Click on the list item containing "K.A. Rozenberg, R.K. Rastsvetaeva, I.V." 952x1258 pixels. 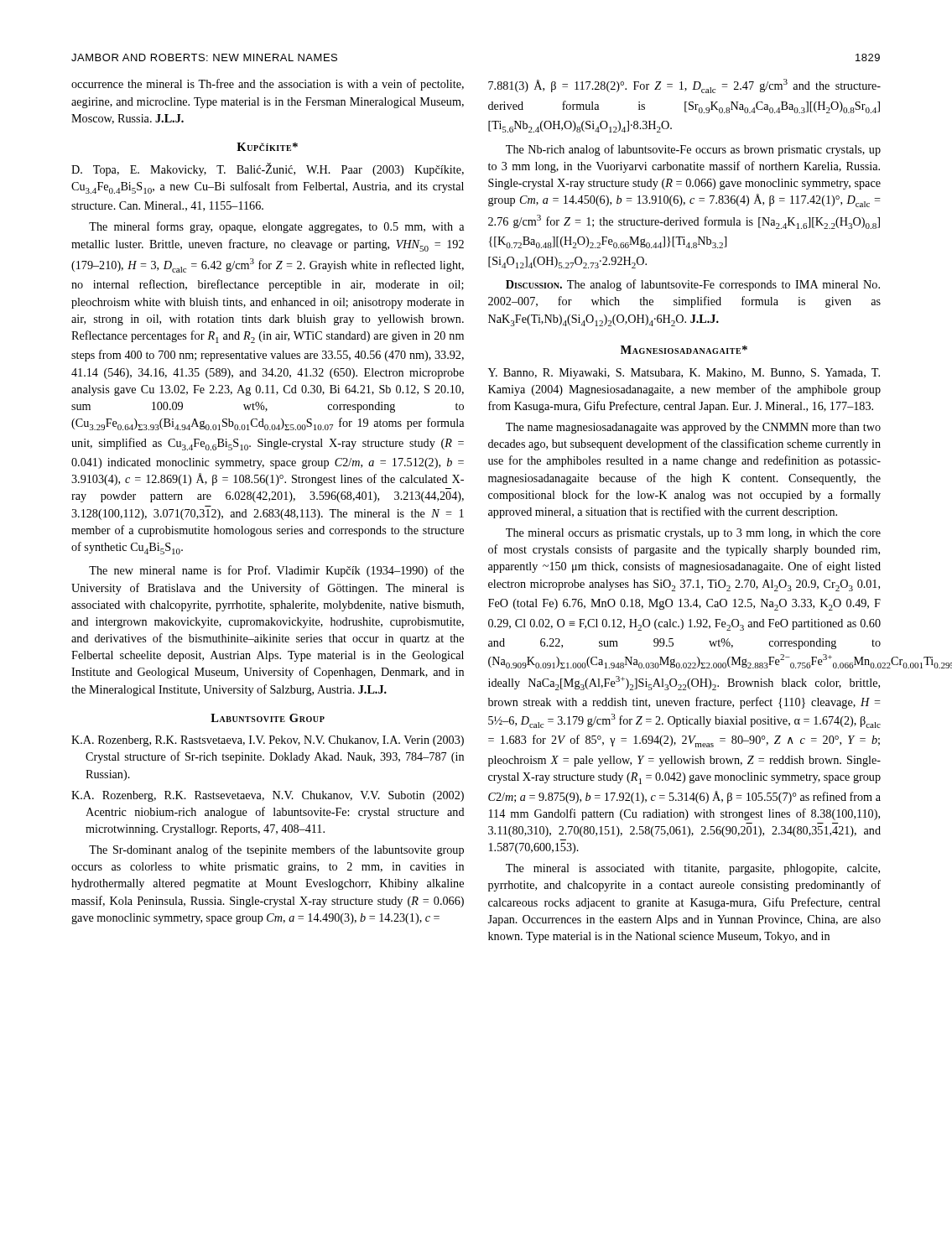click(x=268, y=757)
